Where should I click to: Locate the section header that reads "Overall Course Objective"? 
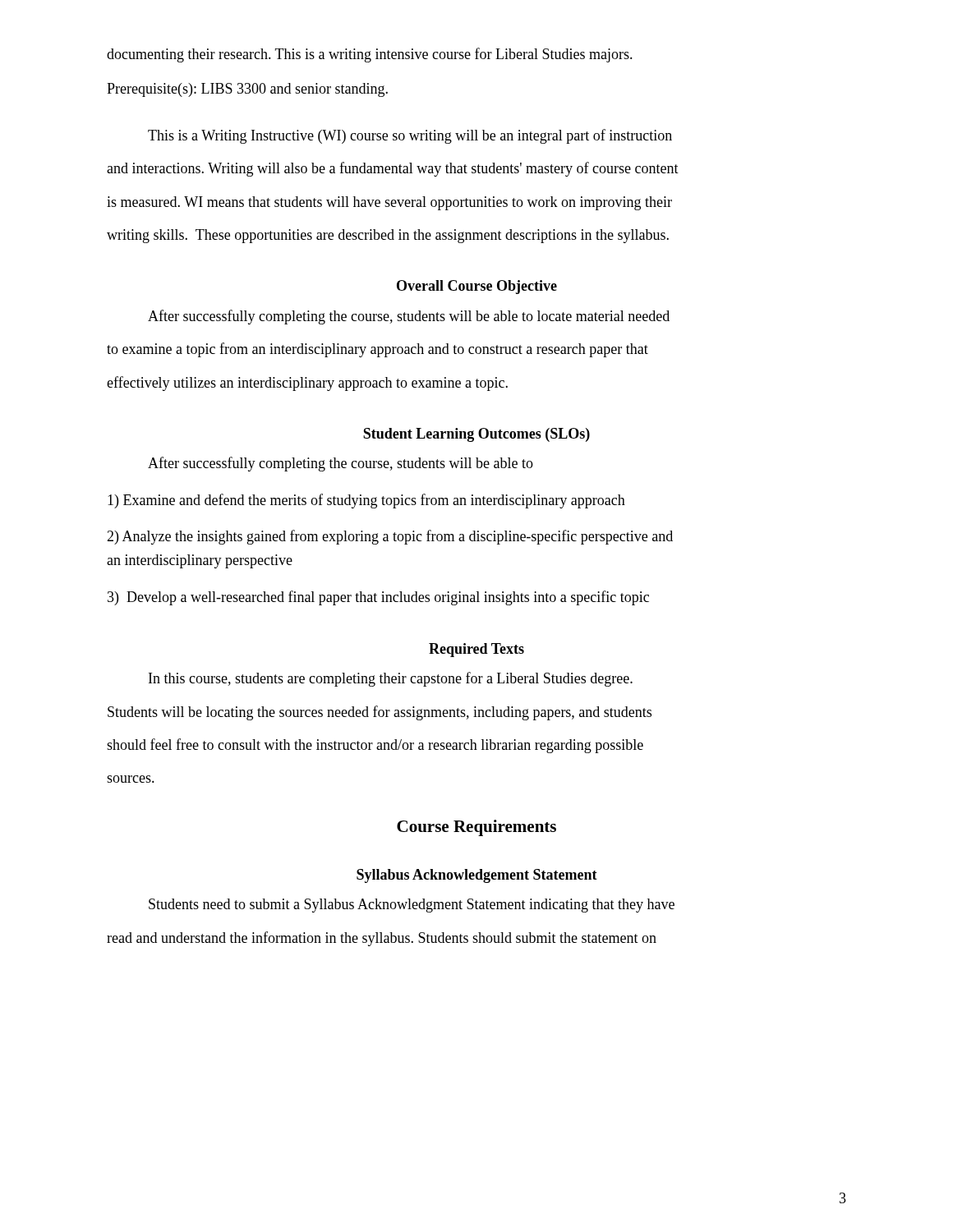tap(476, 286)
